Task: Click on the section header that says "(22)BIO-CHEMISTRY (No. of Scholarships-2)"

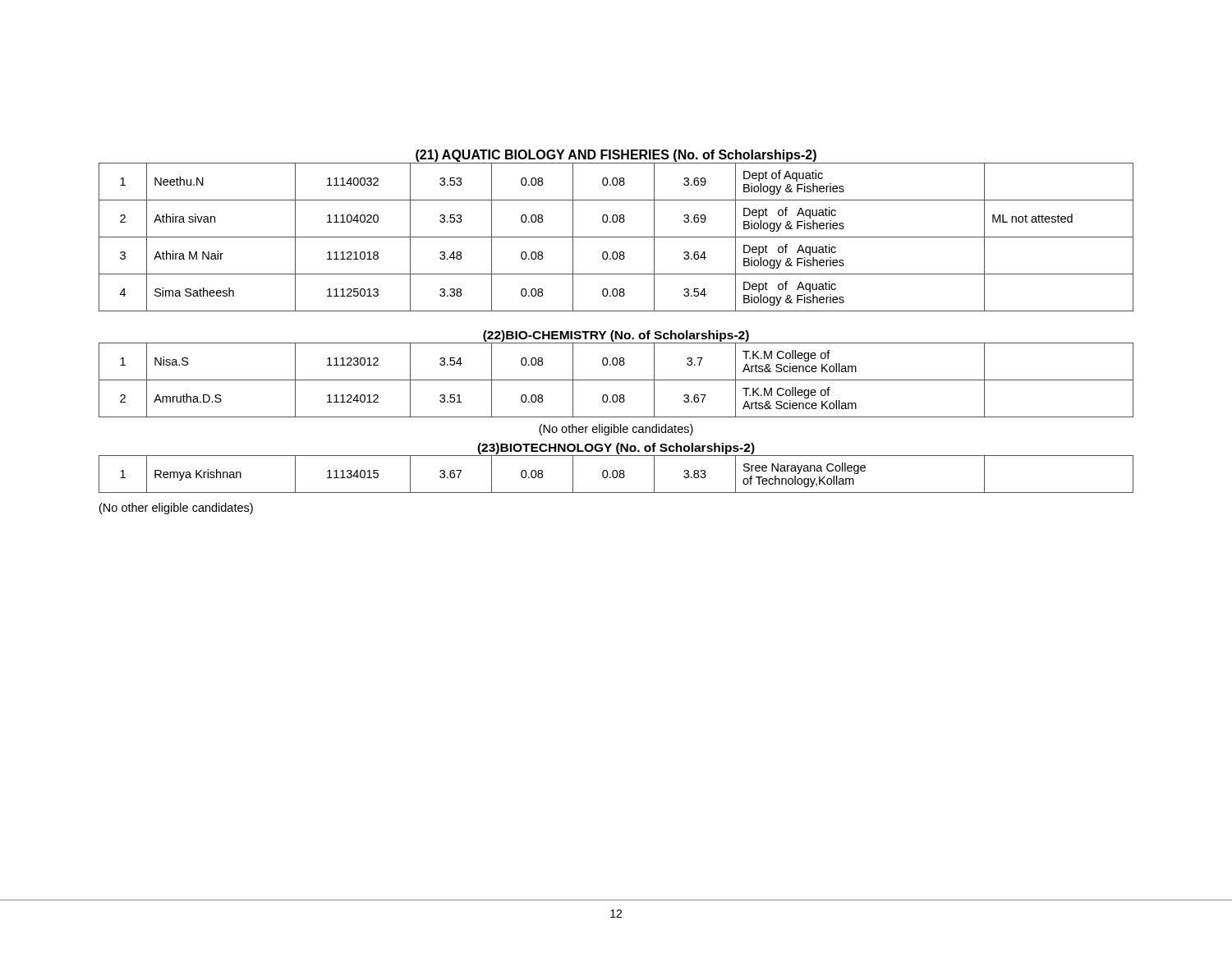Action: coord(616,335)
